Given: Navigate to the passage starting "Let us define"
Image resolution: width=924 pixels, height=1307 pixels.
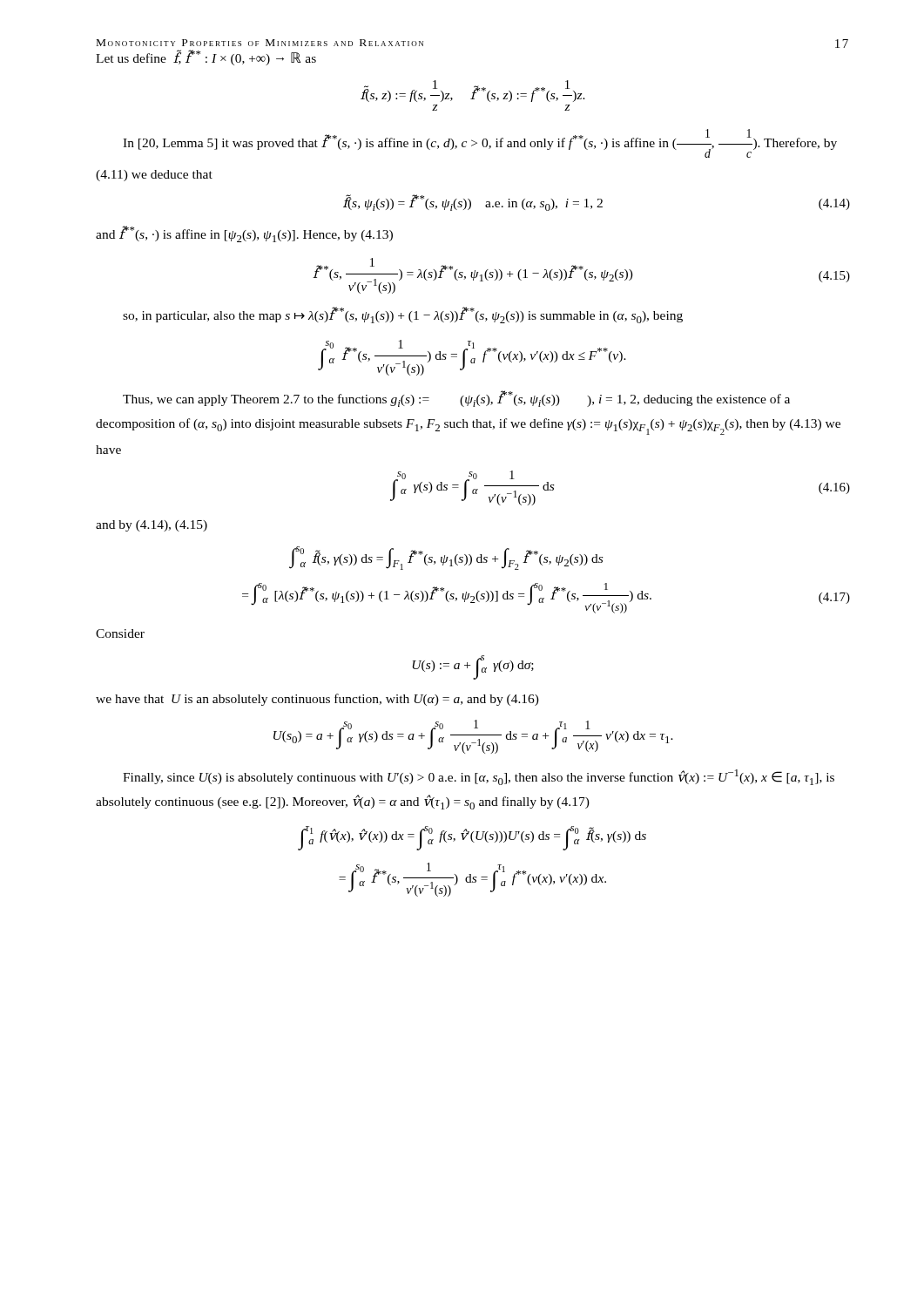Looking at the screenshot, I should tap(206, 56).
